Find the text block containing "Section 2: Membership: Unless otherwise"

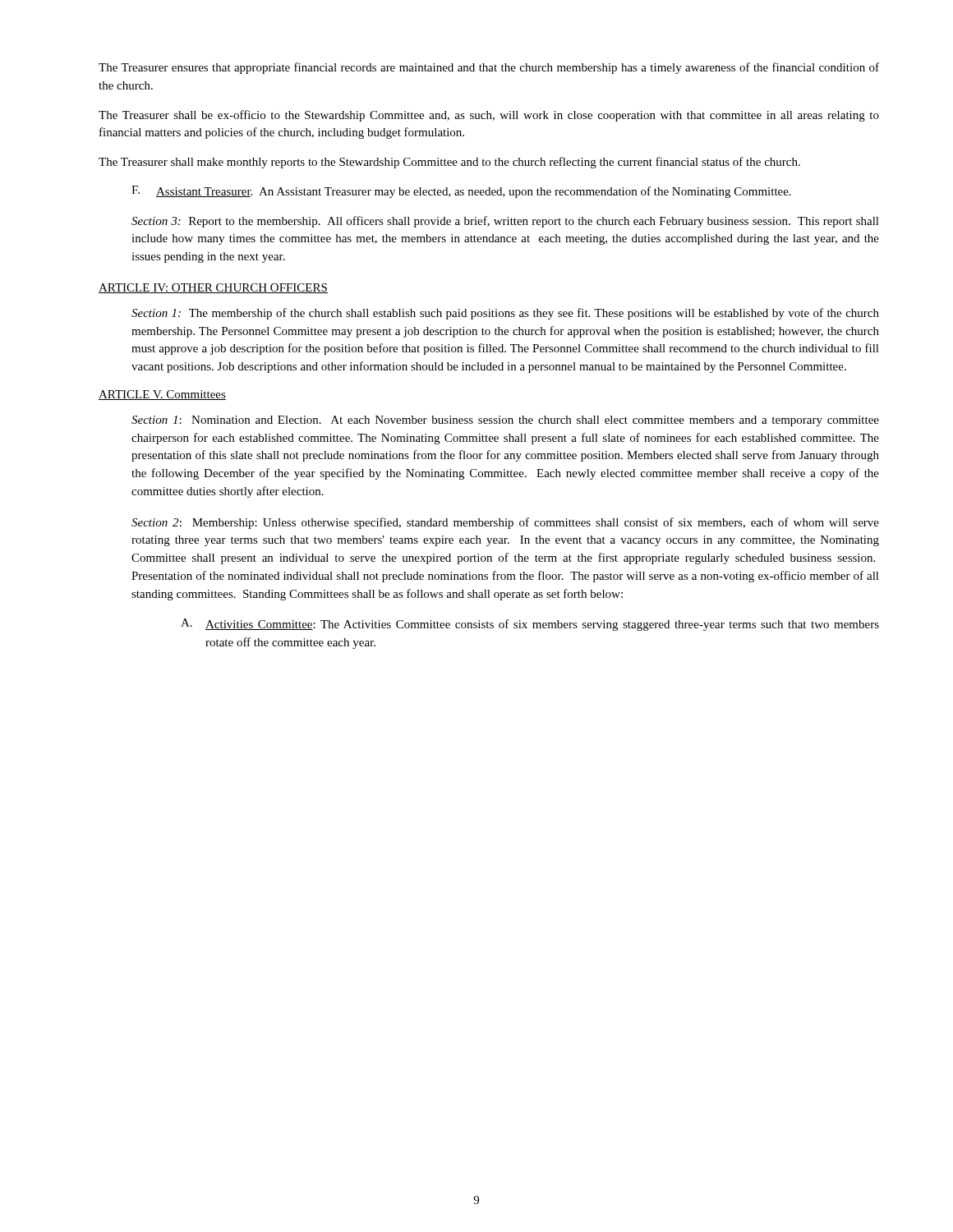coord(505,558)
